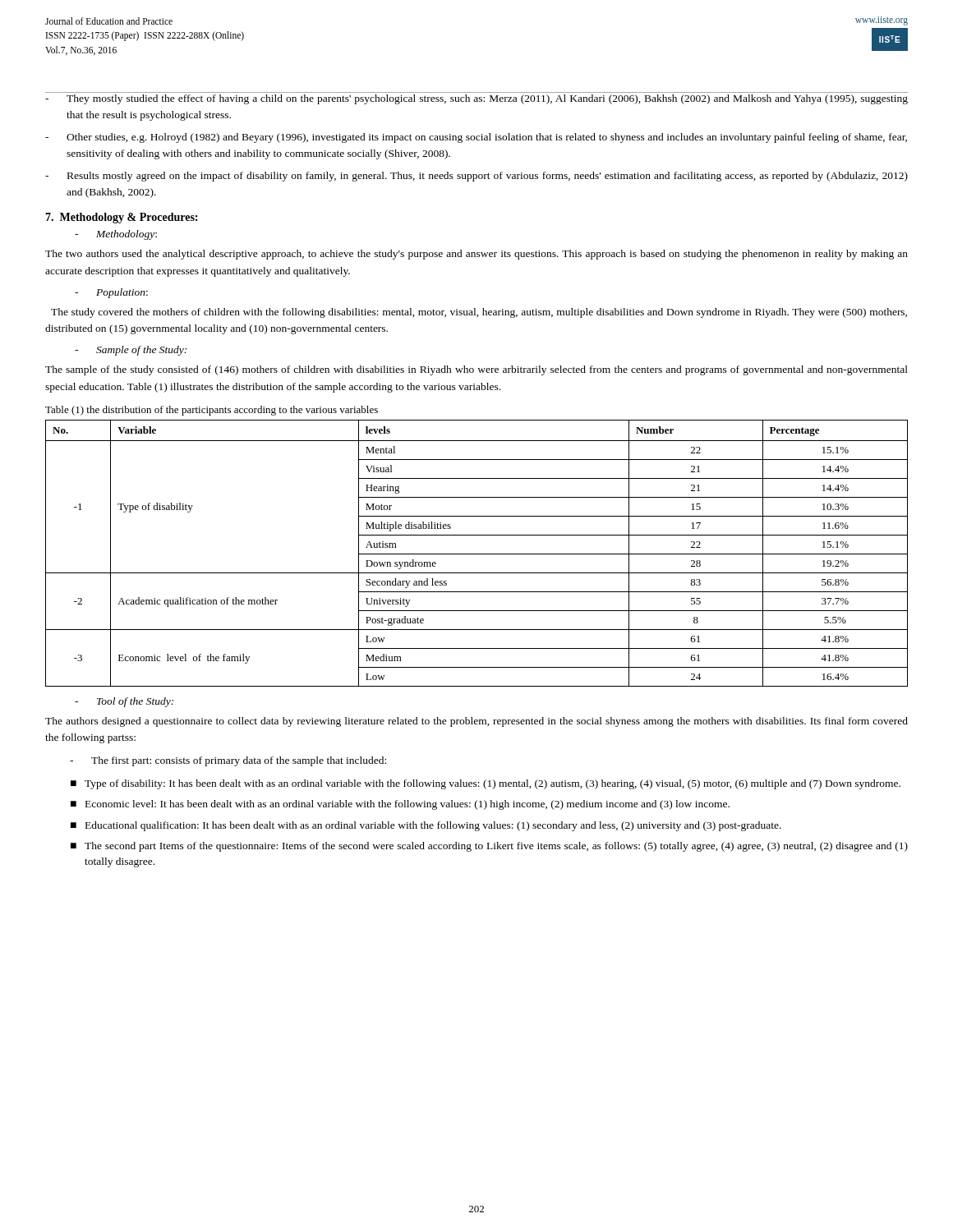Locate the element starting "■ The second part Items of the"

click(489, 854)
